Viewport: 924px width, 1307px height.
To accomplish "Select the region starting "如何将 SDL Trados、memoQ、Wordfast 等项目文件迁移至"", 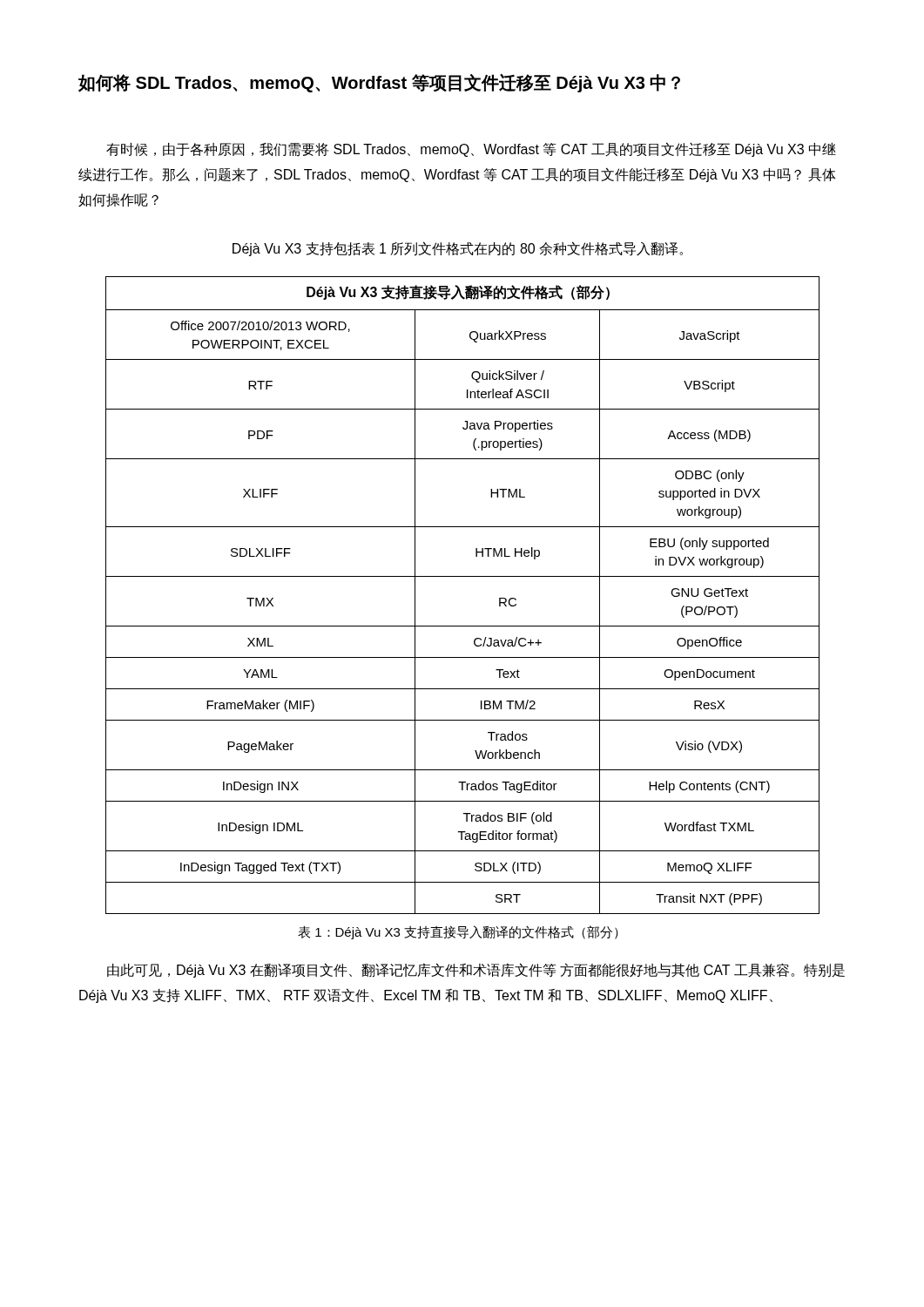I will (382, 83).
